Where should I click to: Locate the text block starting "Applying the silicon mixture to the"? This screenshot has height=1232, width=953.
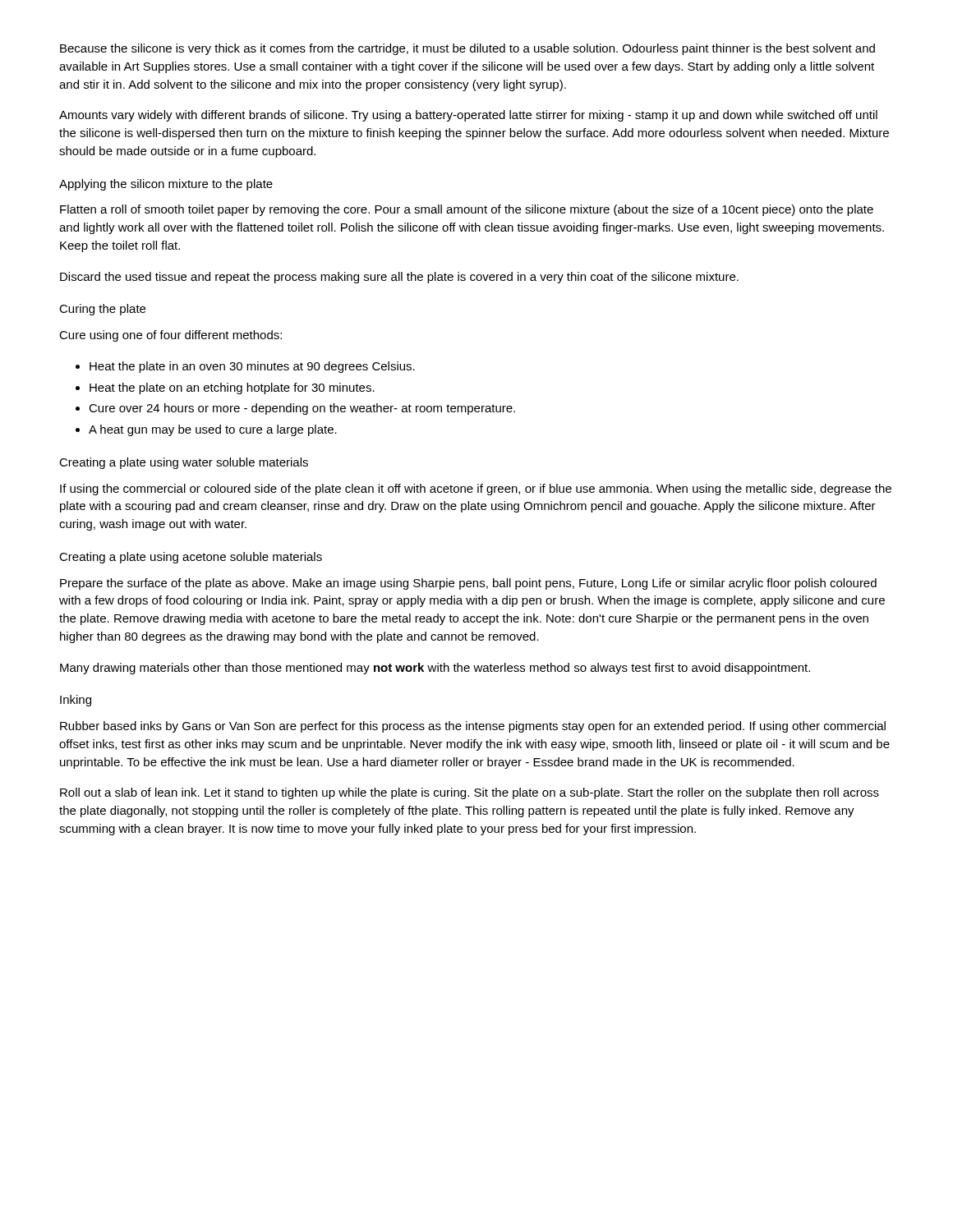coord(166,183)
